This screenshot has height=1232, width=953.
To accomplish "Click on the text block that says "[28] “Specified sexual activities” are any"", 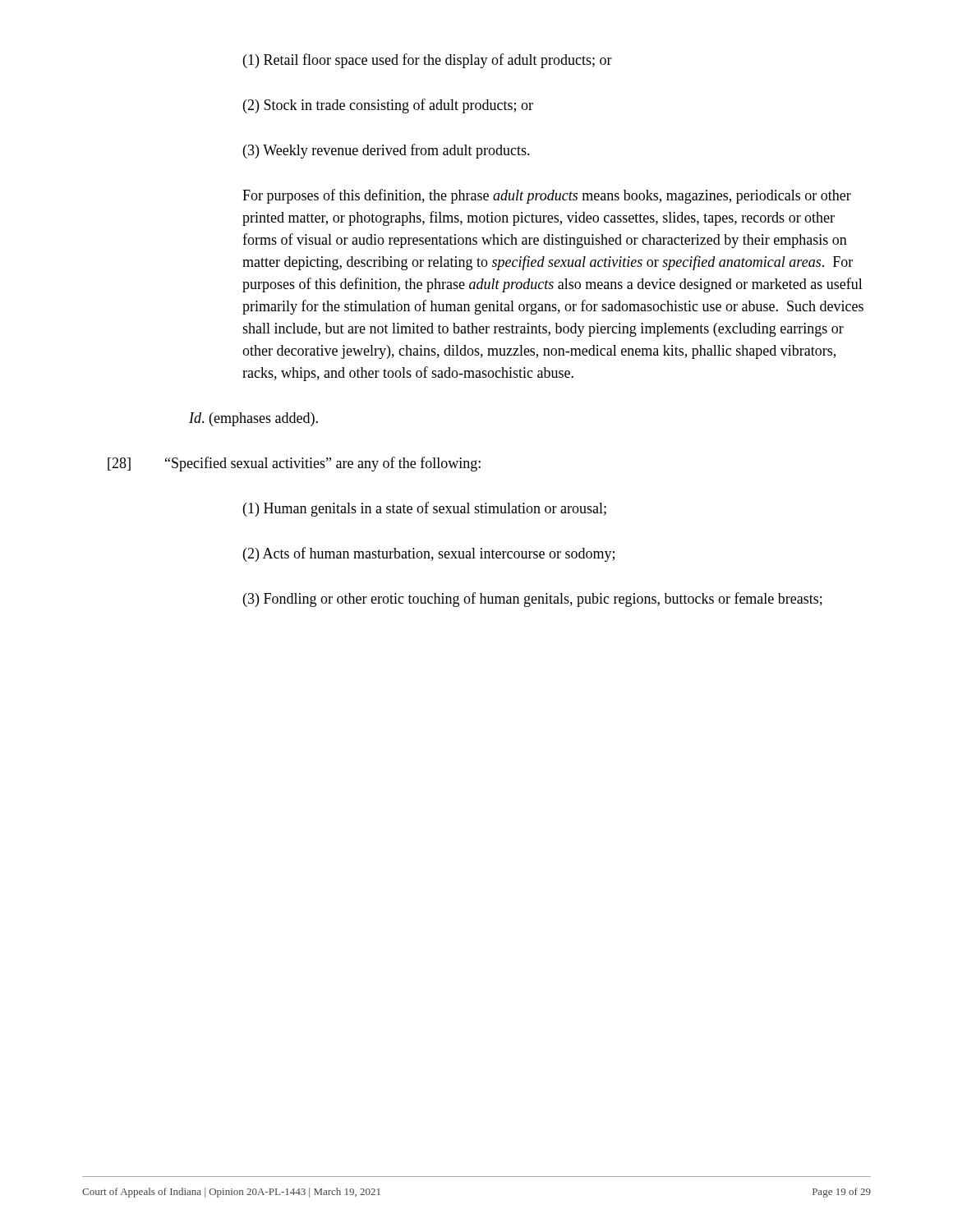I will (x=489, y=464).
